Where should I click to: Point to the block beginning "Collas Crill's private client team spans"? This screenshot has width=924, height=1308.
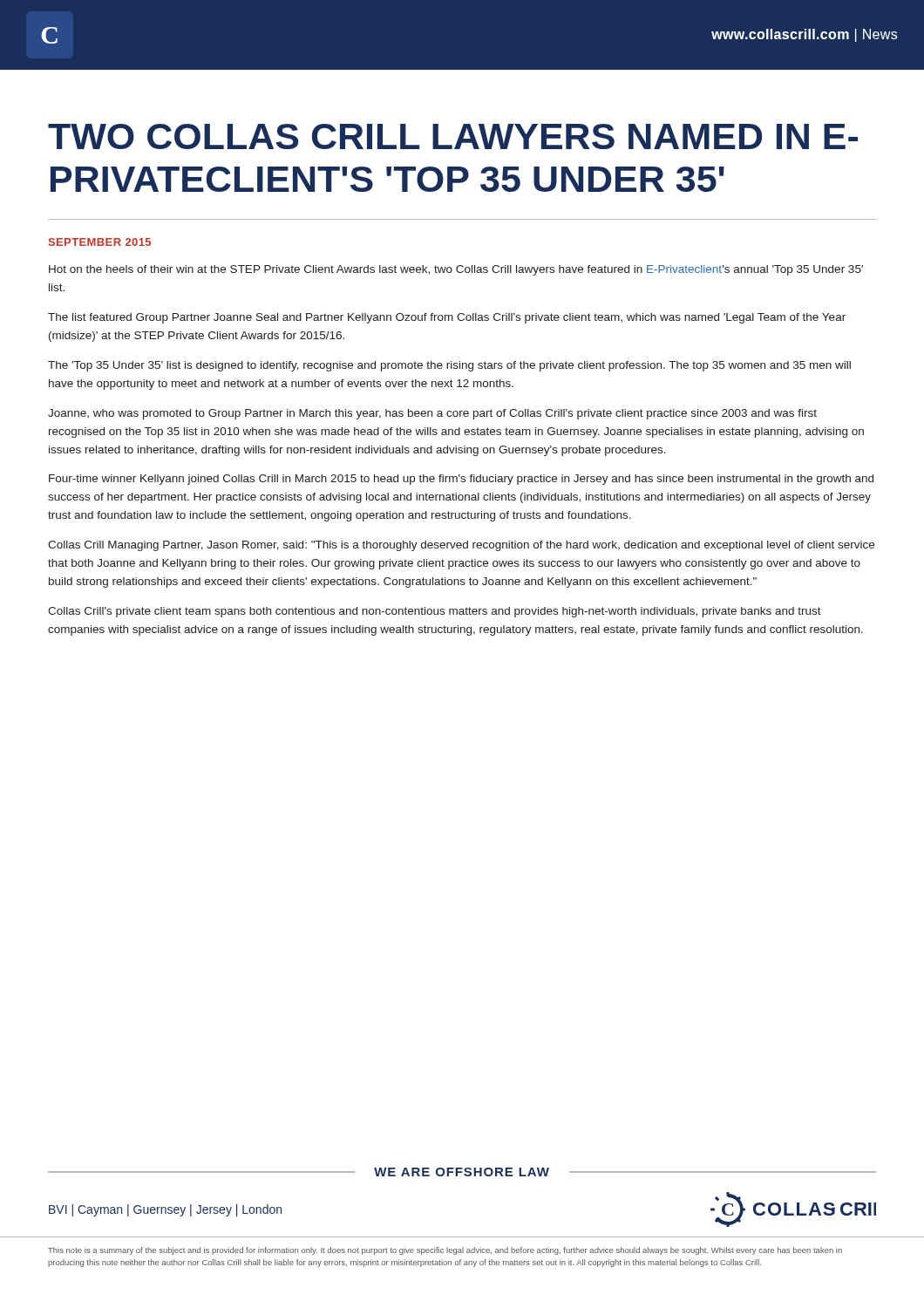click(x=456, y=620)
